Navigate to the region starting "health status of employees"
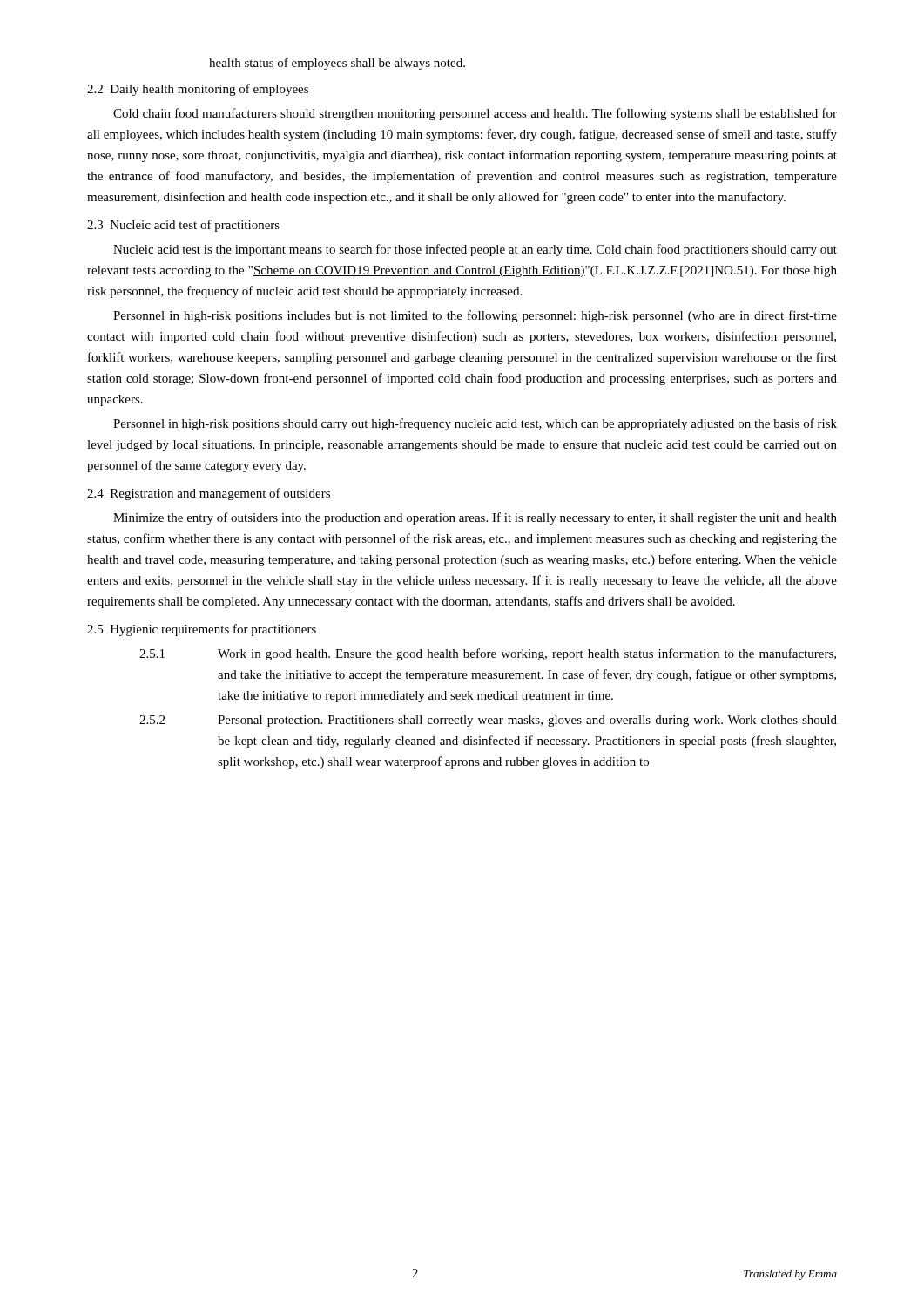The image size is (924, 1307). pos(337,63)
